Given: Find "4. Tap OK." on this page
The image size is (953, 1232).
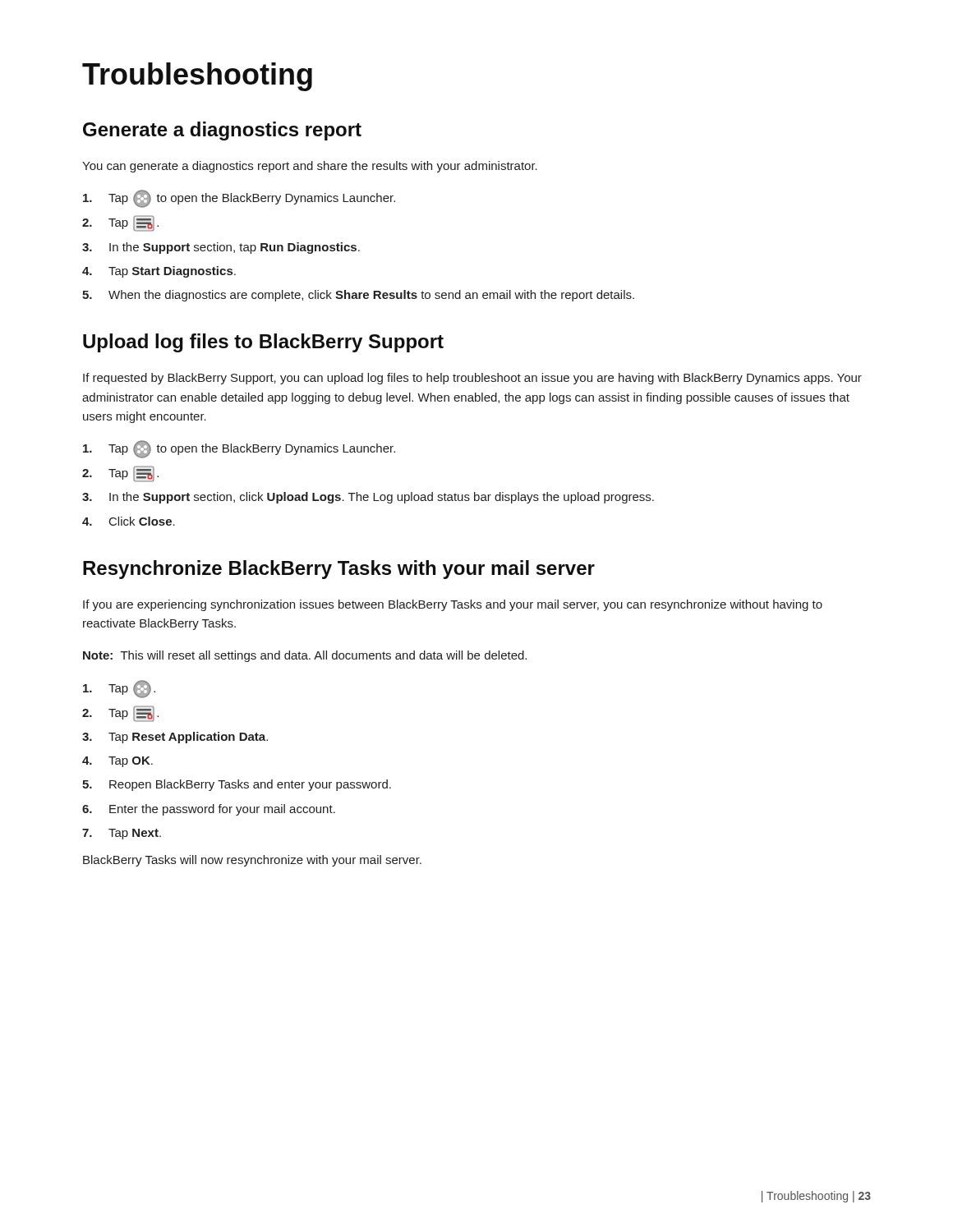Looking at the screenshot, I should tap(117, 762).
